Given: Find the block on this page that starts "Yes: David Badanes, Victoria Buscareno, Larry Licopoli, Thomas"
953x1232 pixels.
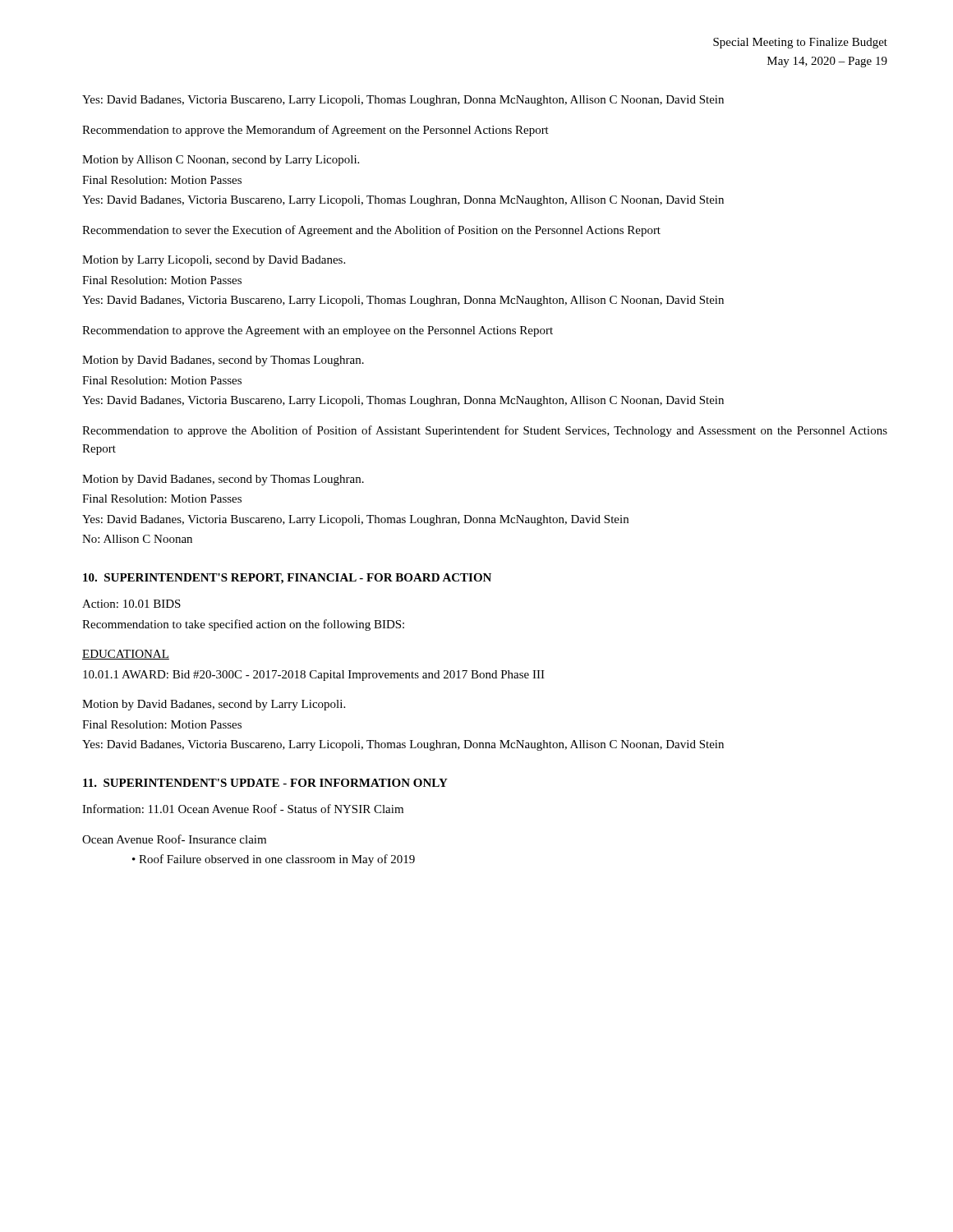Looking at the screenshot, I should pyautogui.click(x=403, y=99).
